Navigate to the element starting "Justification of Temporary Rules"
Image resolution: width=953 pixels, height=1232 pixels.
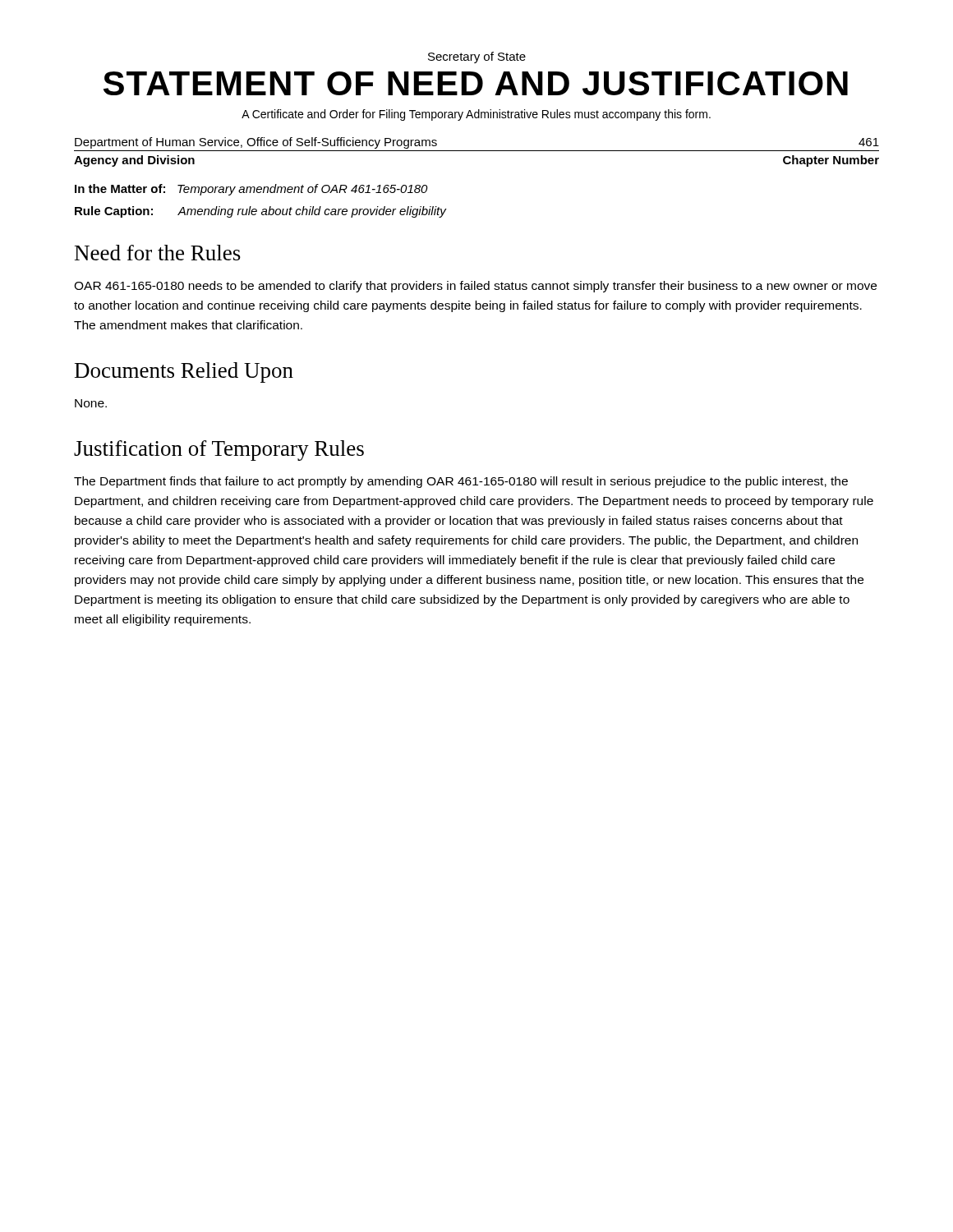[x=219, y=449]
